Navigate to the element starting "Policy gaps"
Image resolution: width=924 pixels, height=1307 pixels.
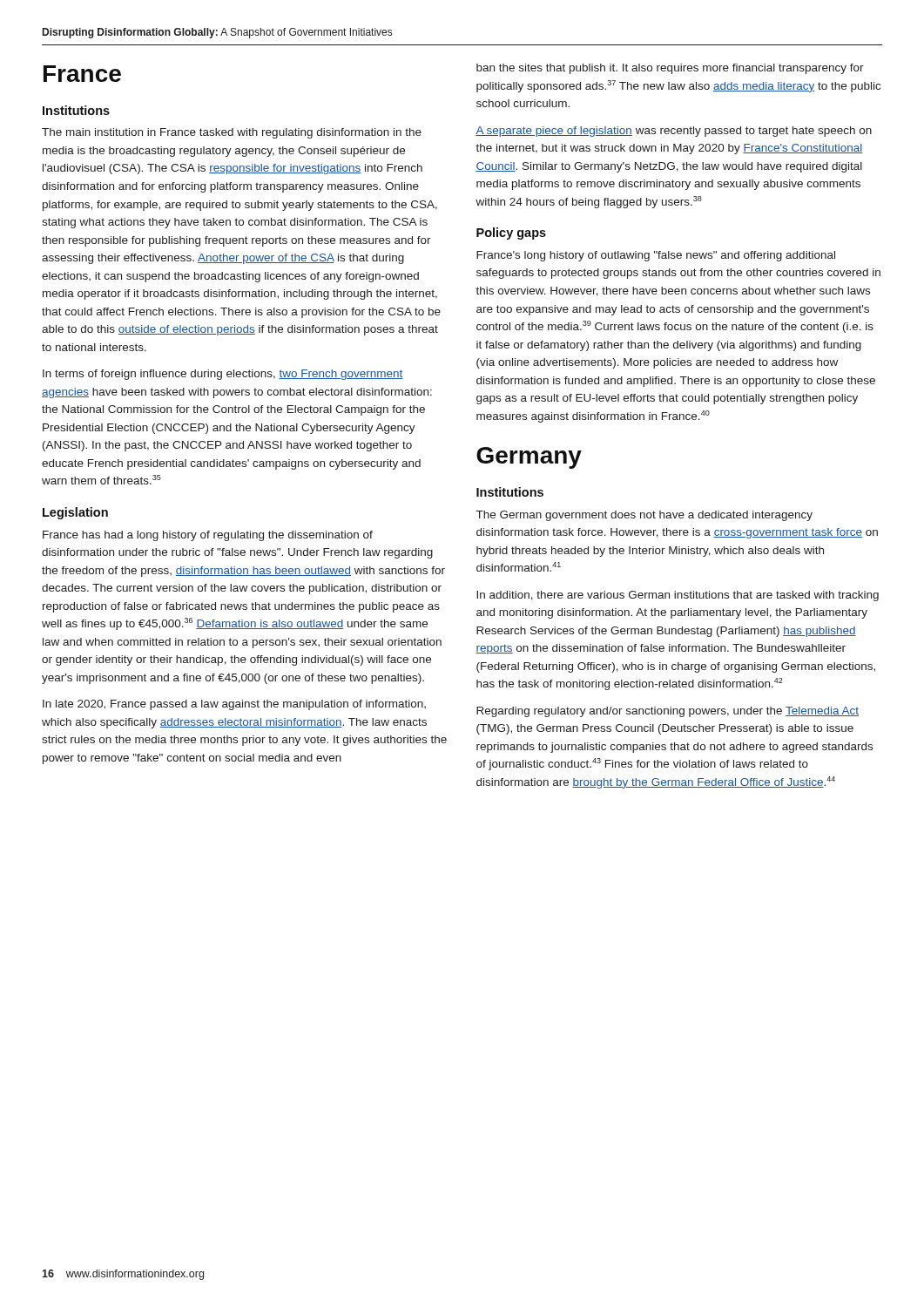511,234
